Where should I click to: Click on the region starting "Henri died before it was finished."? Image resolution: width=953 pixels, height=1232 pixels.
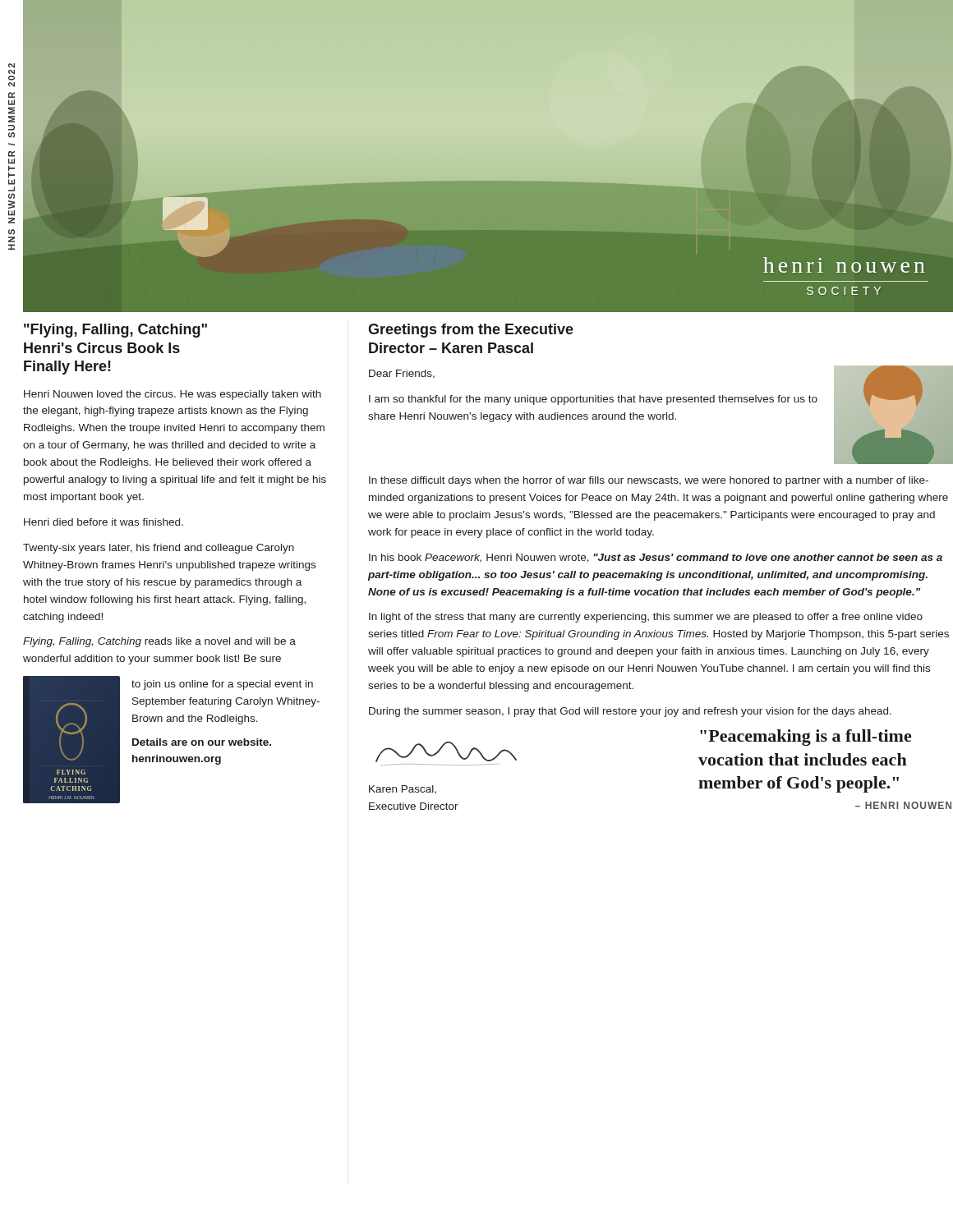(103, 522)
